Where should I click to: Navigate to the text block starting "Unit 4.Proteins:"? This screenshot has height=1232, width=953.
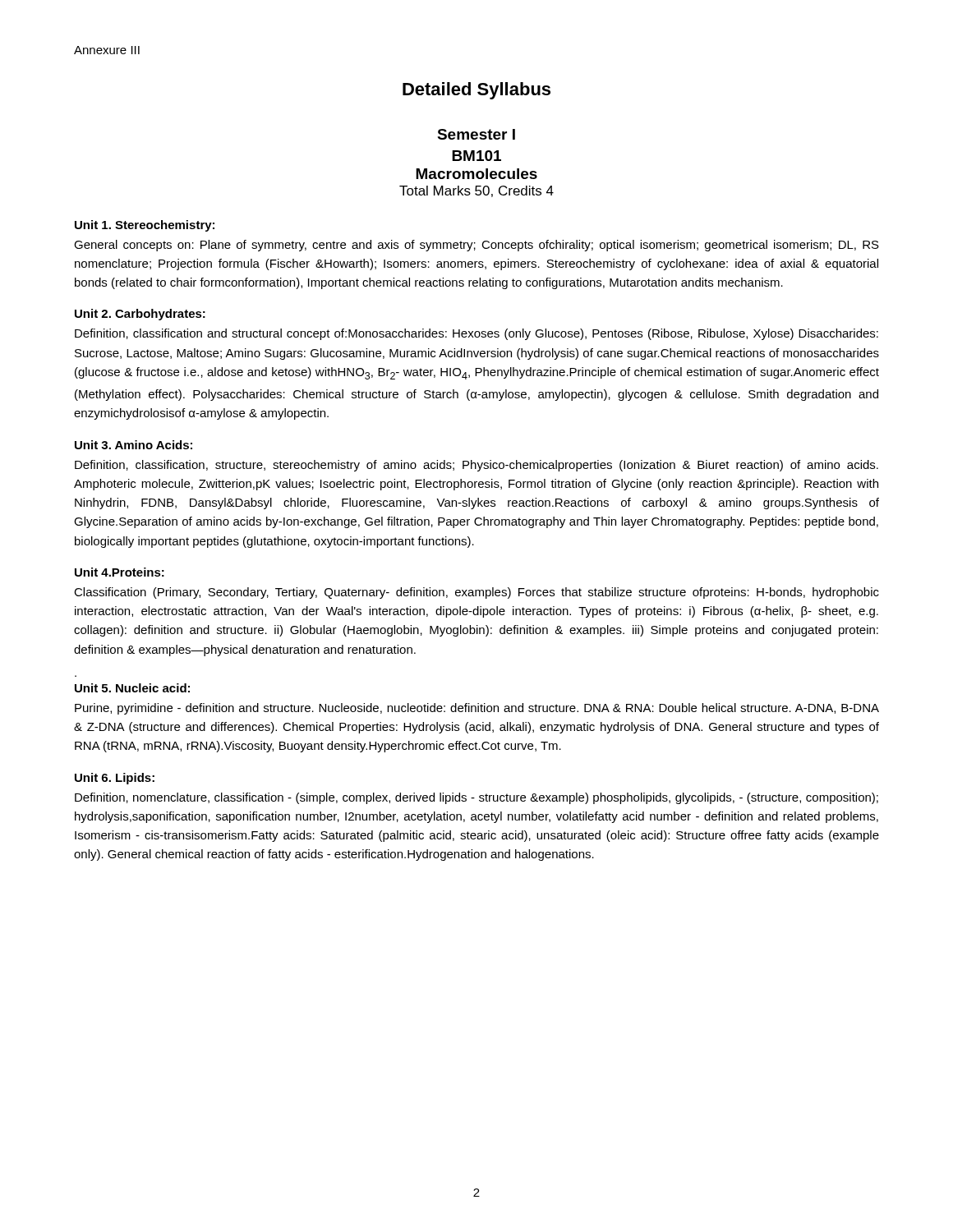(x=120, y=572)
